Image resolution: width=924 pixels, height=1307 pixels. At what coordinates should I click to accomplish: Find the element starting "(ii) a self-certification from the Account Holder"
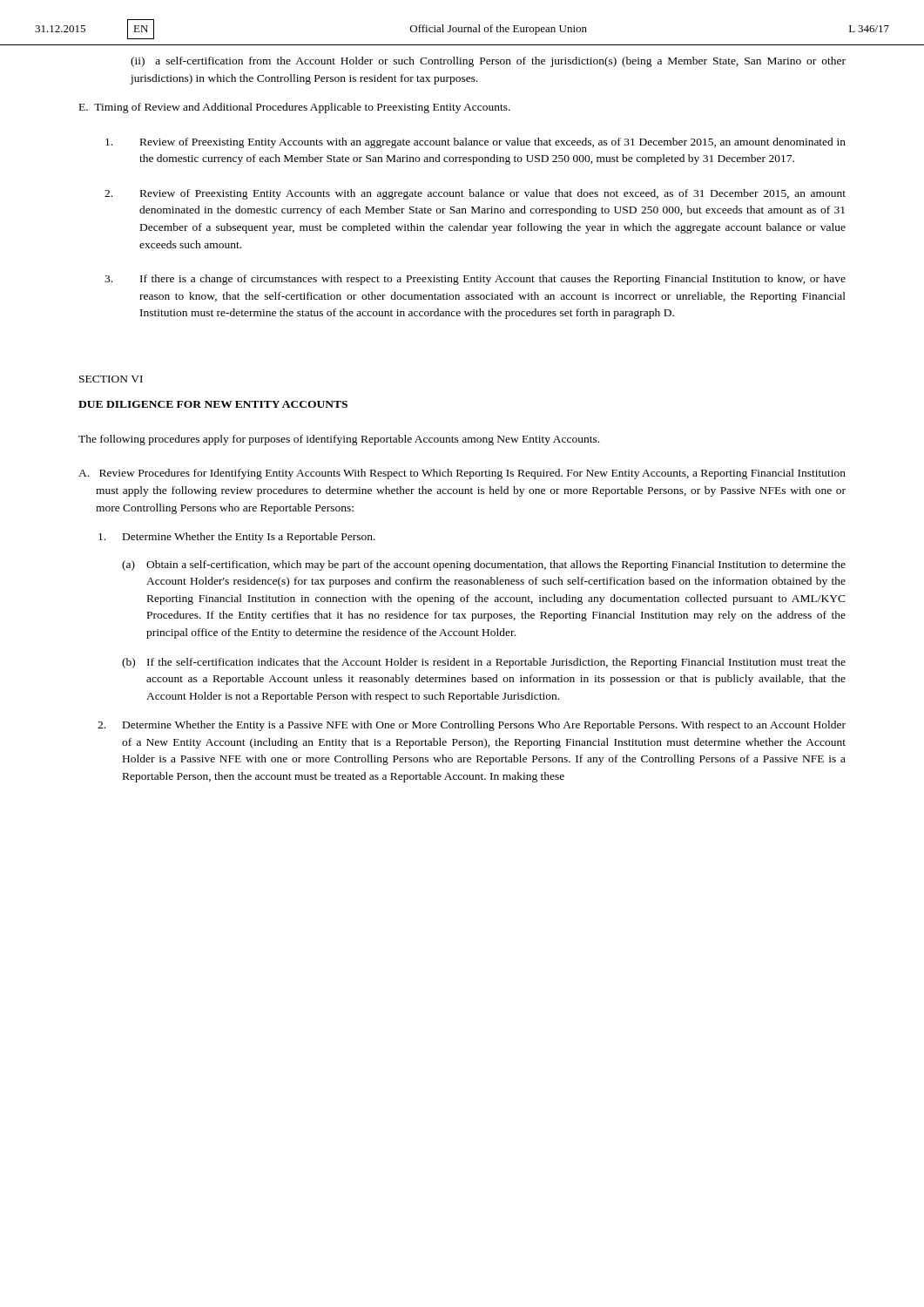click(x=488, y=69)
